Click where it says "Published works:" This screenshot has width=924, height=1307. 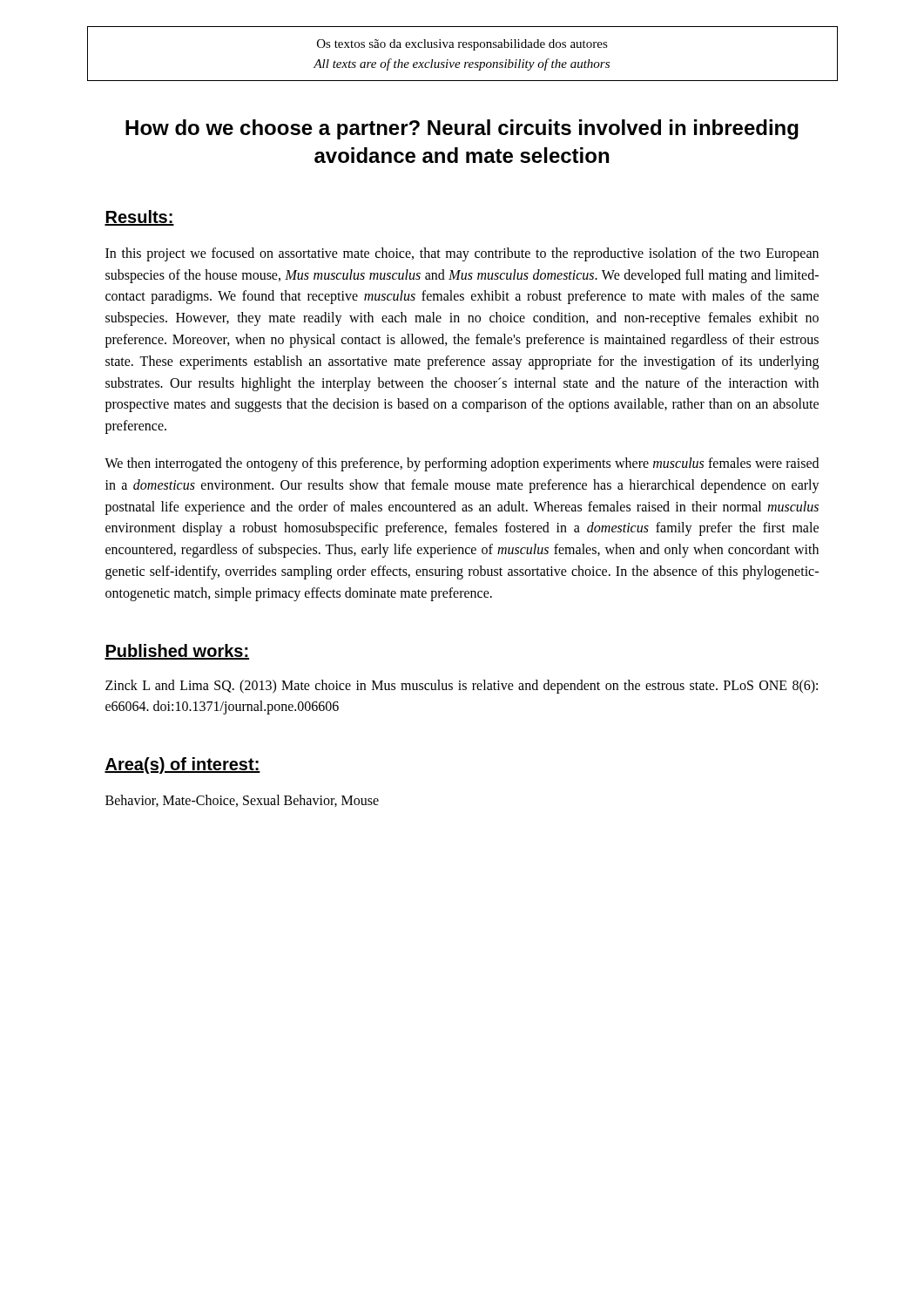coord(177,650)
